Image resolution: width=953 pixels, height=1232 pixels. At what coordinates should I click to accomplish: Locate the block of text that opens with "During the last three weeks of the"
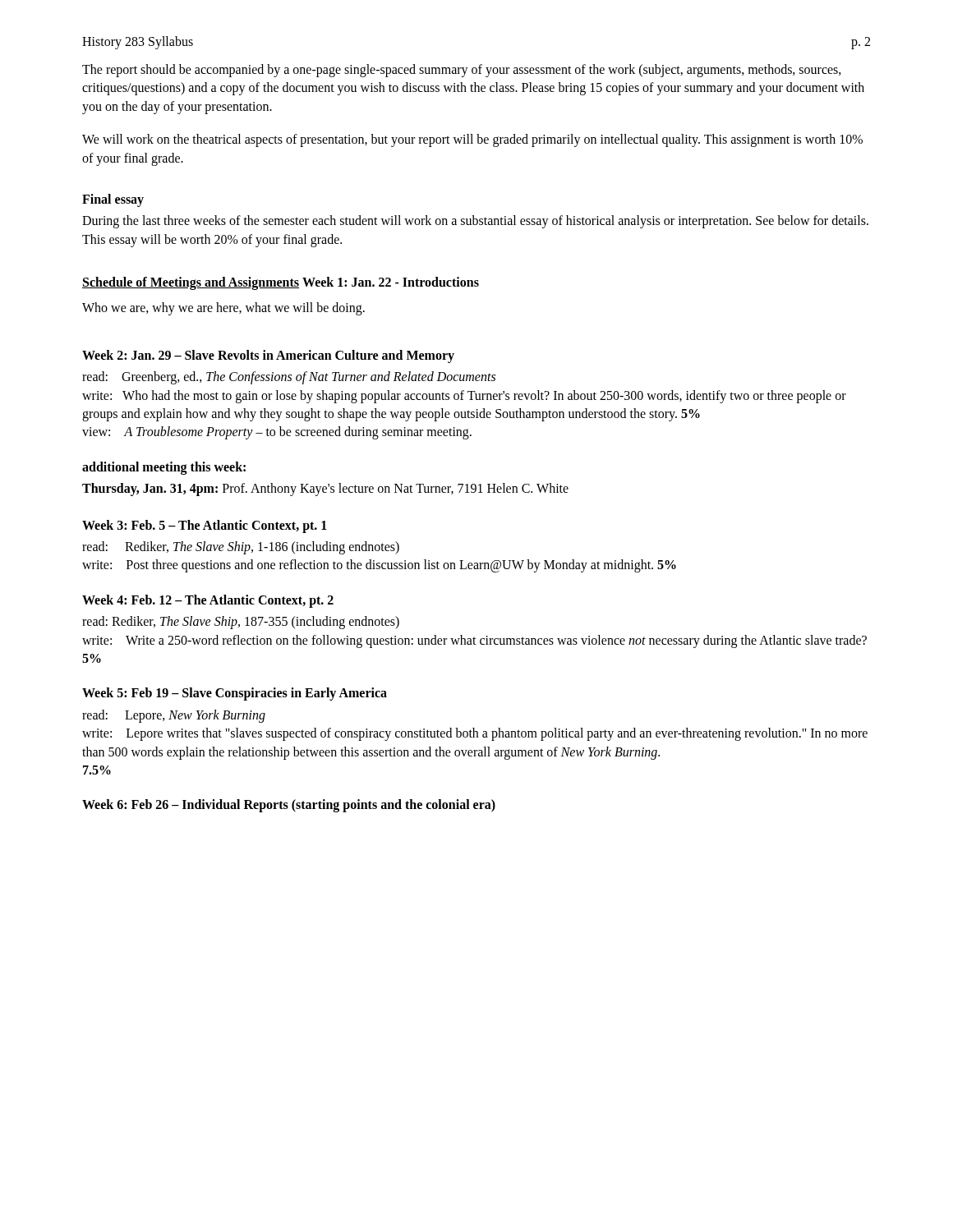tap(476, 230)
